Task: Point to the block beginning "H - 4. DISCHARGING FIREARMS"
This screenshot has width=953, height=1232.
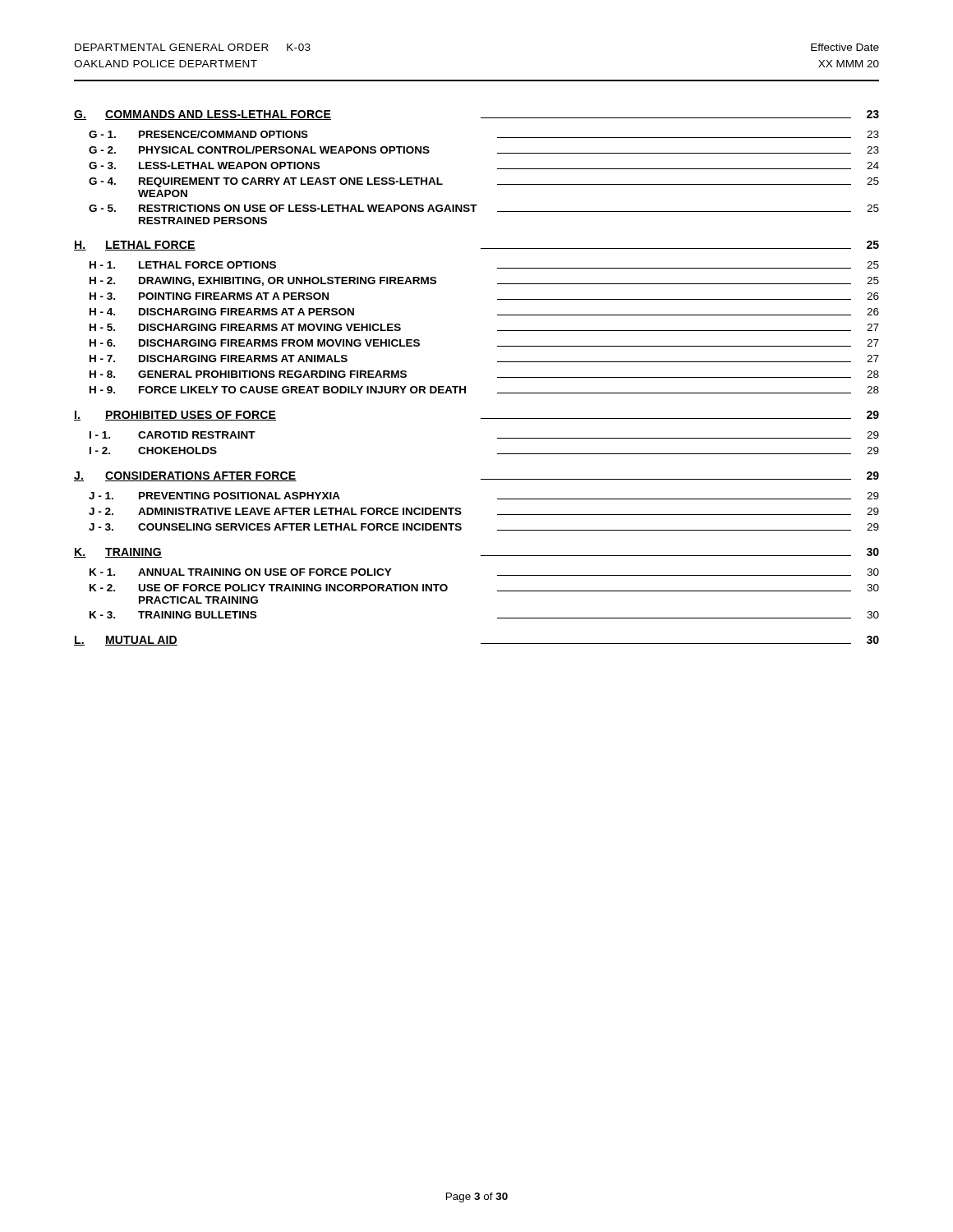Action: pyautogui.click(x=109, y=312)
